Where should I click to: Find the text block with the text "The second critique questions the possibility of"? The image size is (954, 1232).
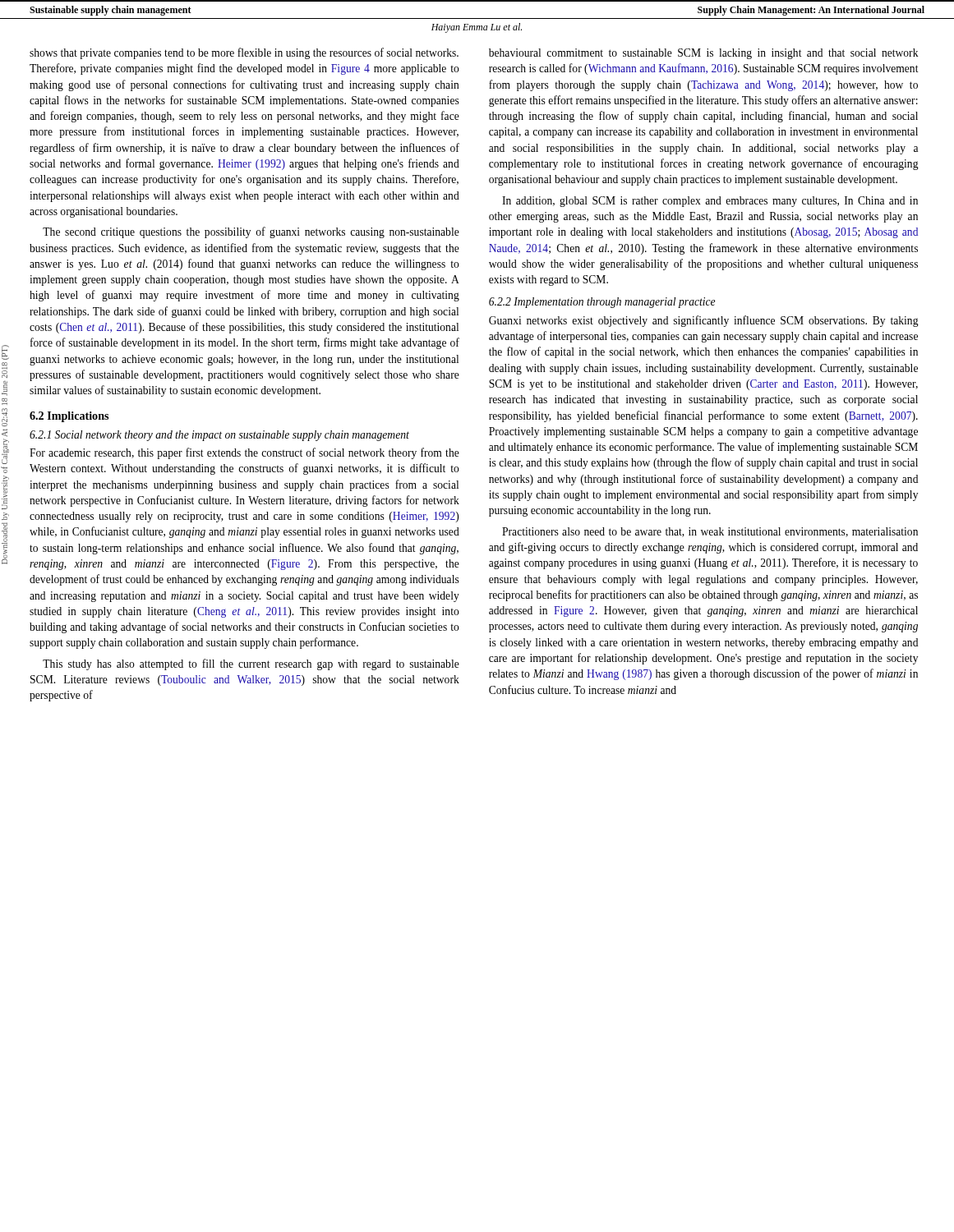(x=244, y=312)
